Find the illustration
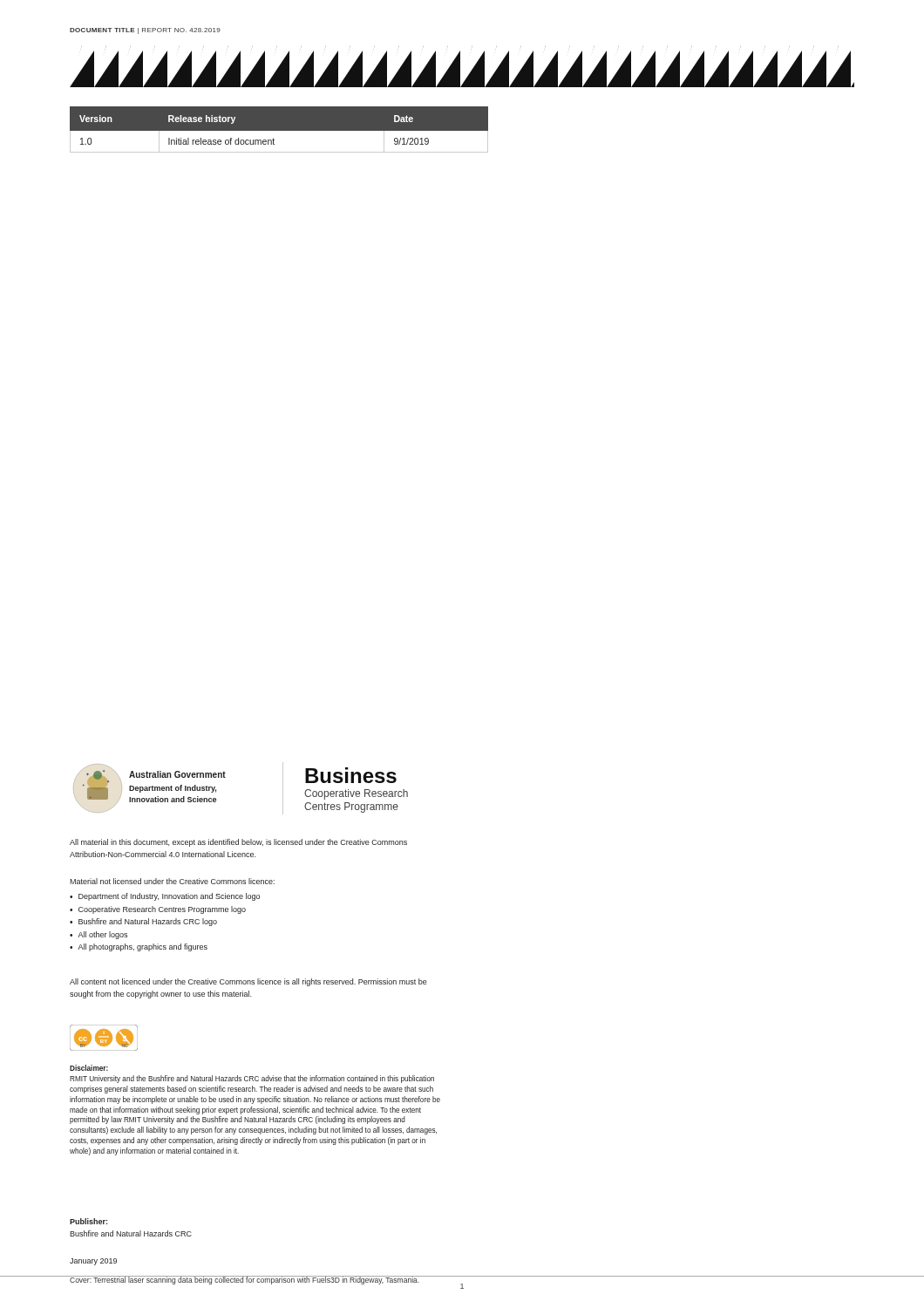This screenshot has height=1308, width=924. (462, 66)
